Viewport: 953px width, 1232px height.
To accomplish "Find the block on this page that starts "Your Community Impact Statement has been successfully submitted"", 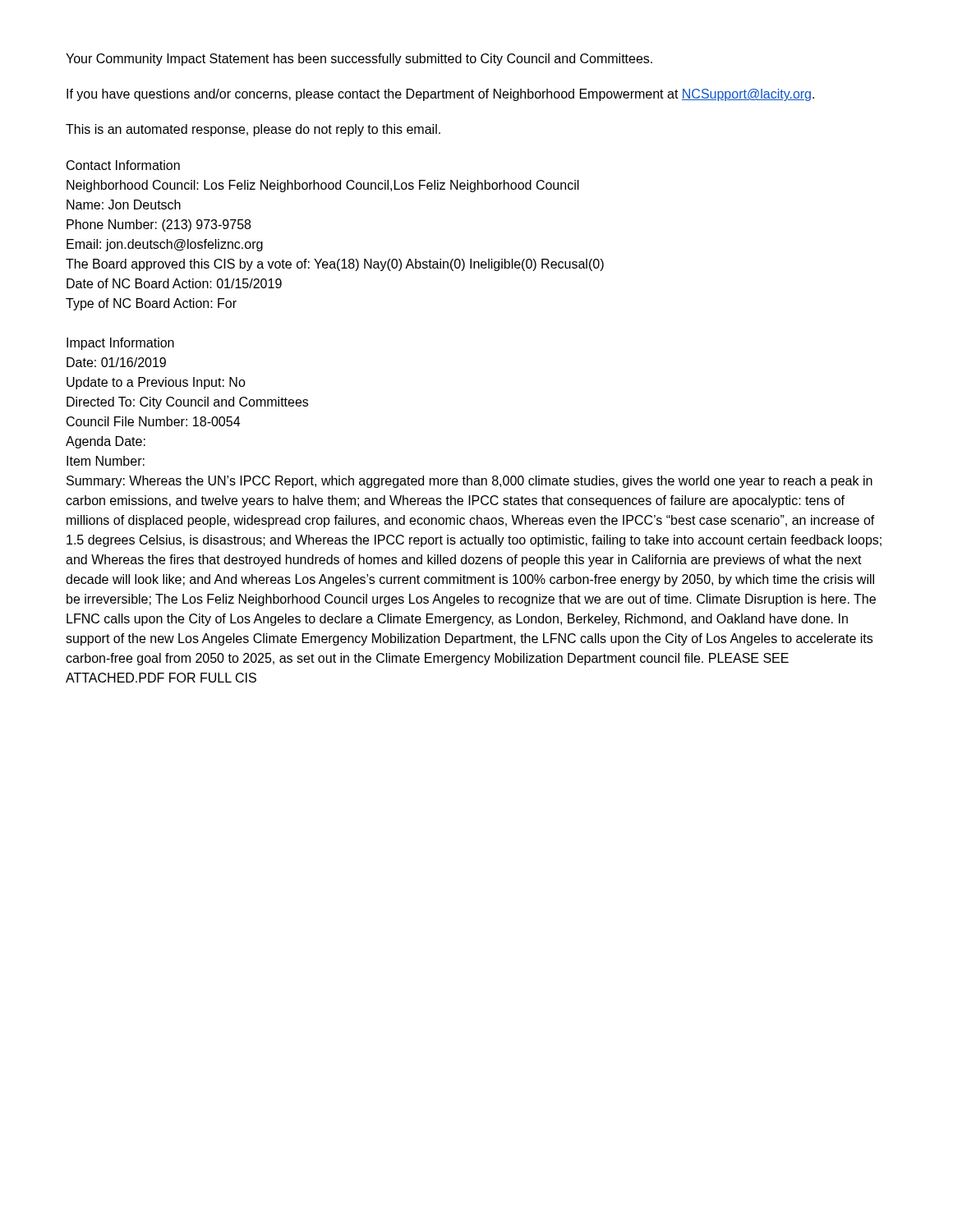I will 360,59.
